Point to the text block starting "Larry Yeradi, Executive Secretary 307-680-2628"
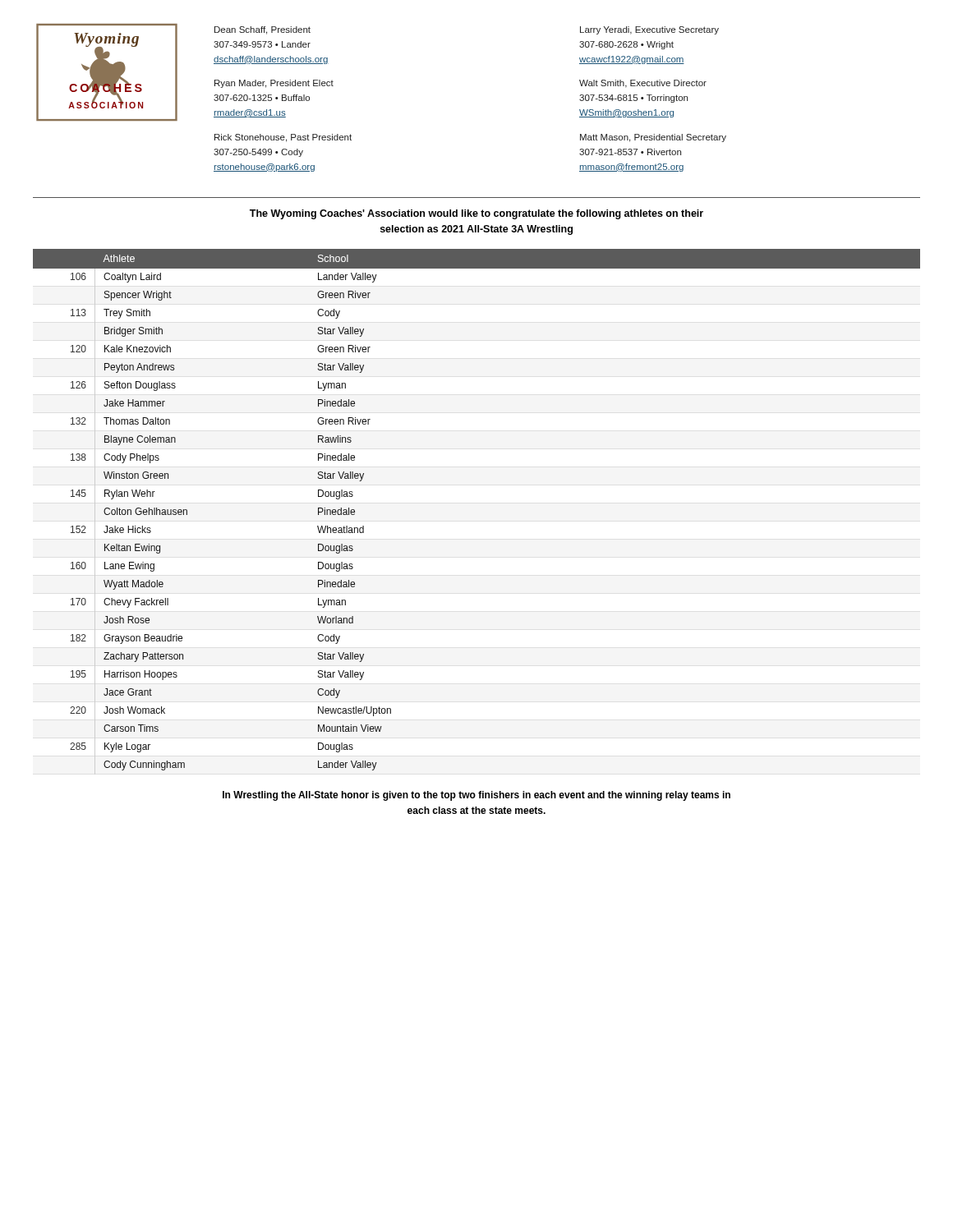Image resolution: width=953 pixels, height=1232 pixels. 649,30
